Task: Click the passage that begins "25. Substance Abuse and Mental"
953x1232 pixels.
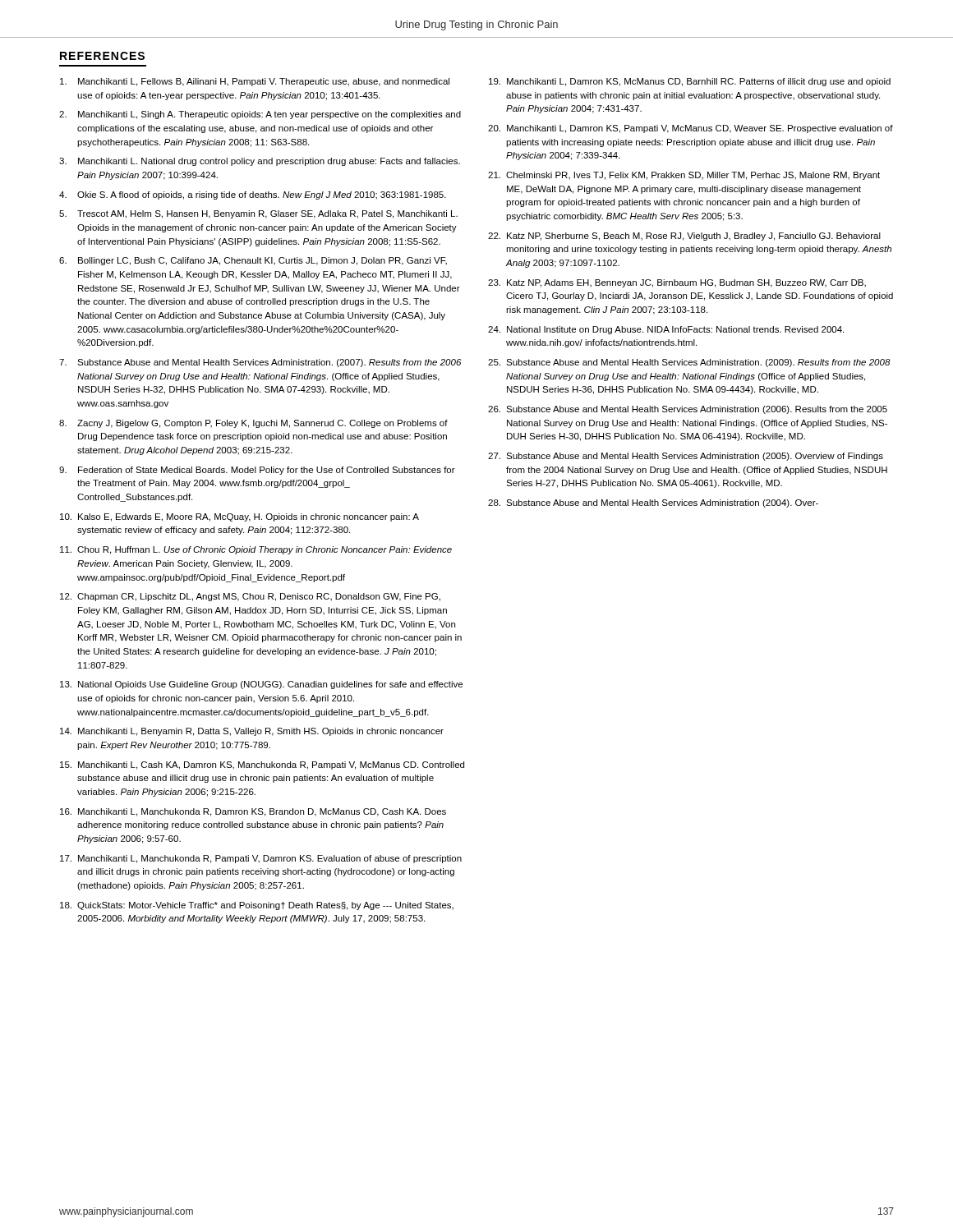Action: coord(691,376)
